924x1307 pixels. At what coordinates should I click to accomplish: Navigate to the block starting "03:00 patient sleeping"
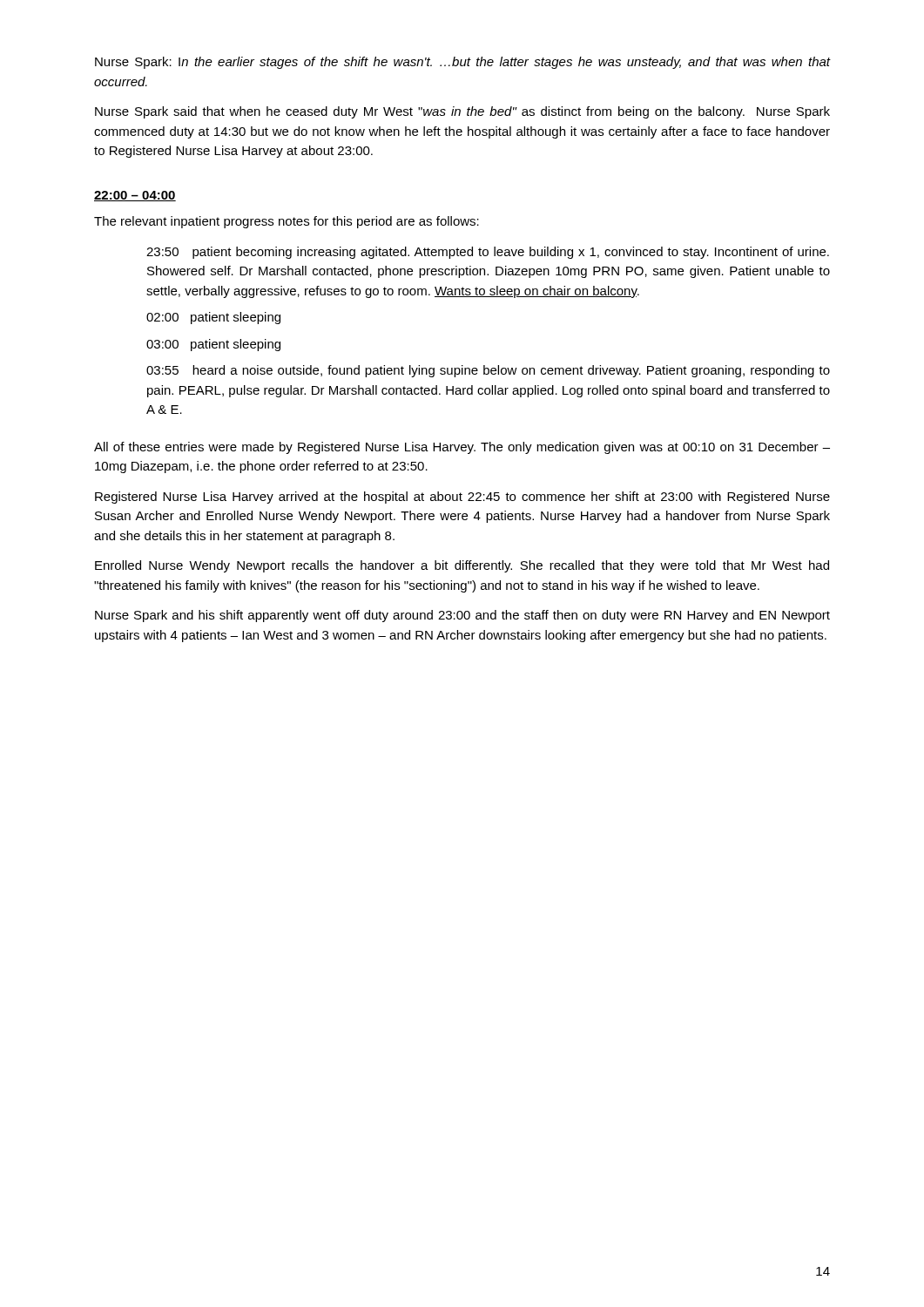[214, 343]
